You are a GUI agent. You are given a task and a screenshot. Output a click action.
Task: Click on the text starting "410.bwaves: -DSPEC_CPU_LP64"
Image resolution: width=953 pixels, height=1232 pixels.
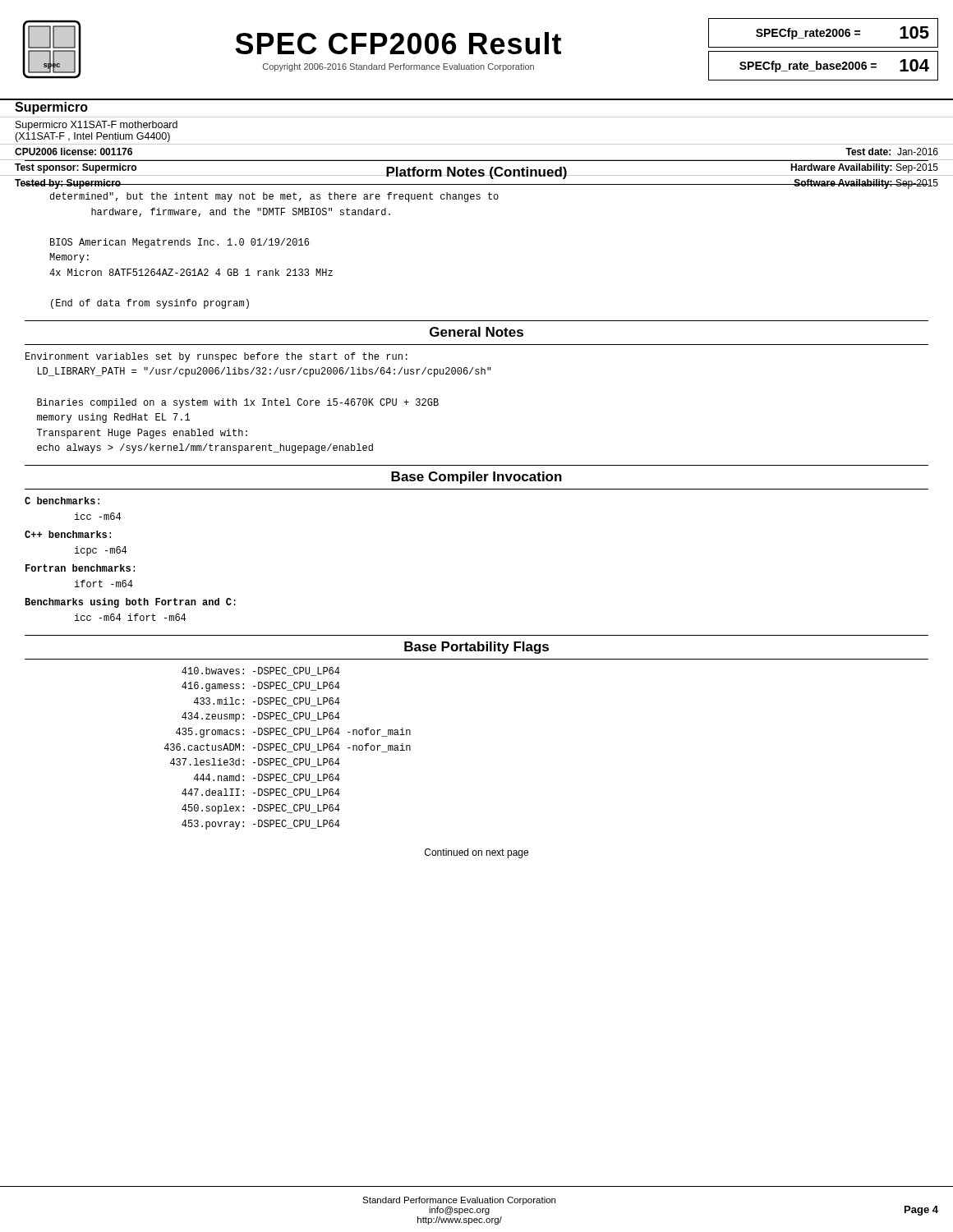click(195, 672)
